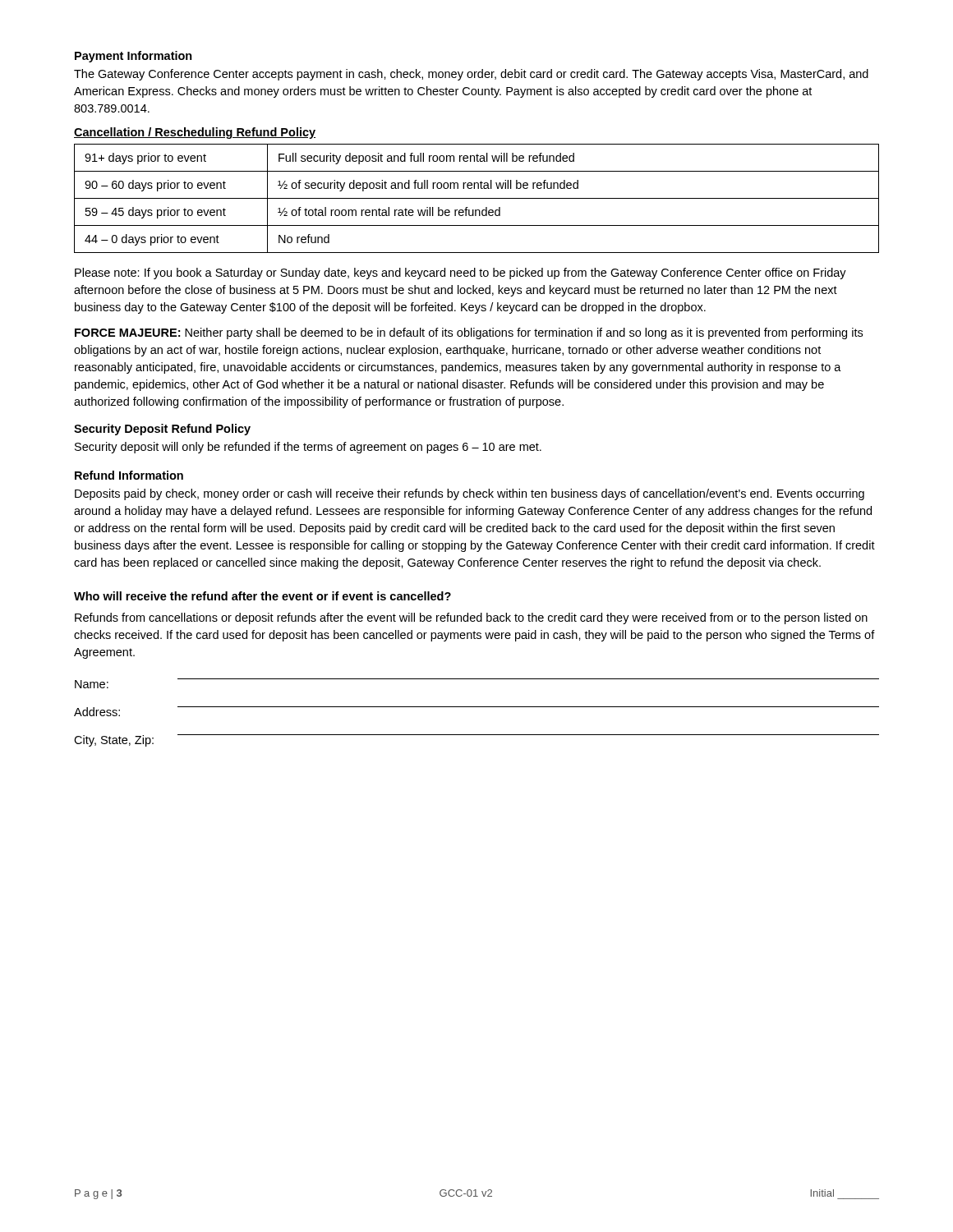This screenshot has height=1232, width=953.
Task: Find the region starting "Refund Information"
Action: pos(129,476)
